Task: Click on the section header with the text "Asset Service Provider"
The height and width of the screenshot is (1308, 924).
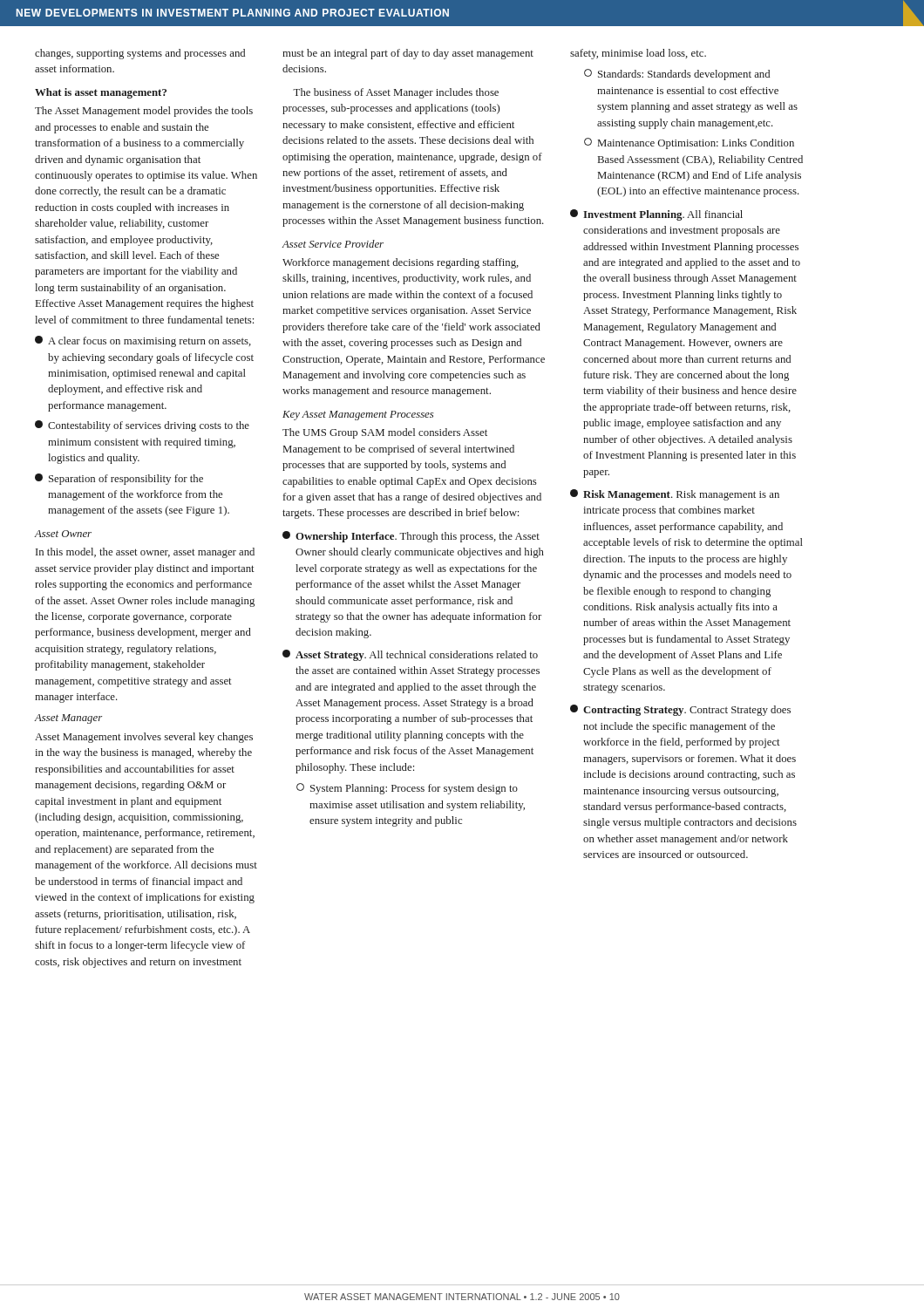Action: (333, 244)
